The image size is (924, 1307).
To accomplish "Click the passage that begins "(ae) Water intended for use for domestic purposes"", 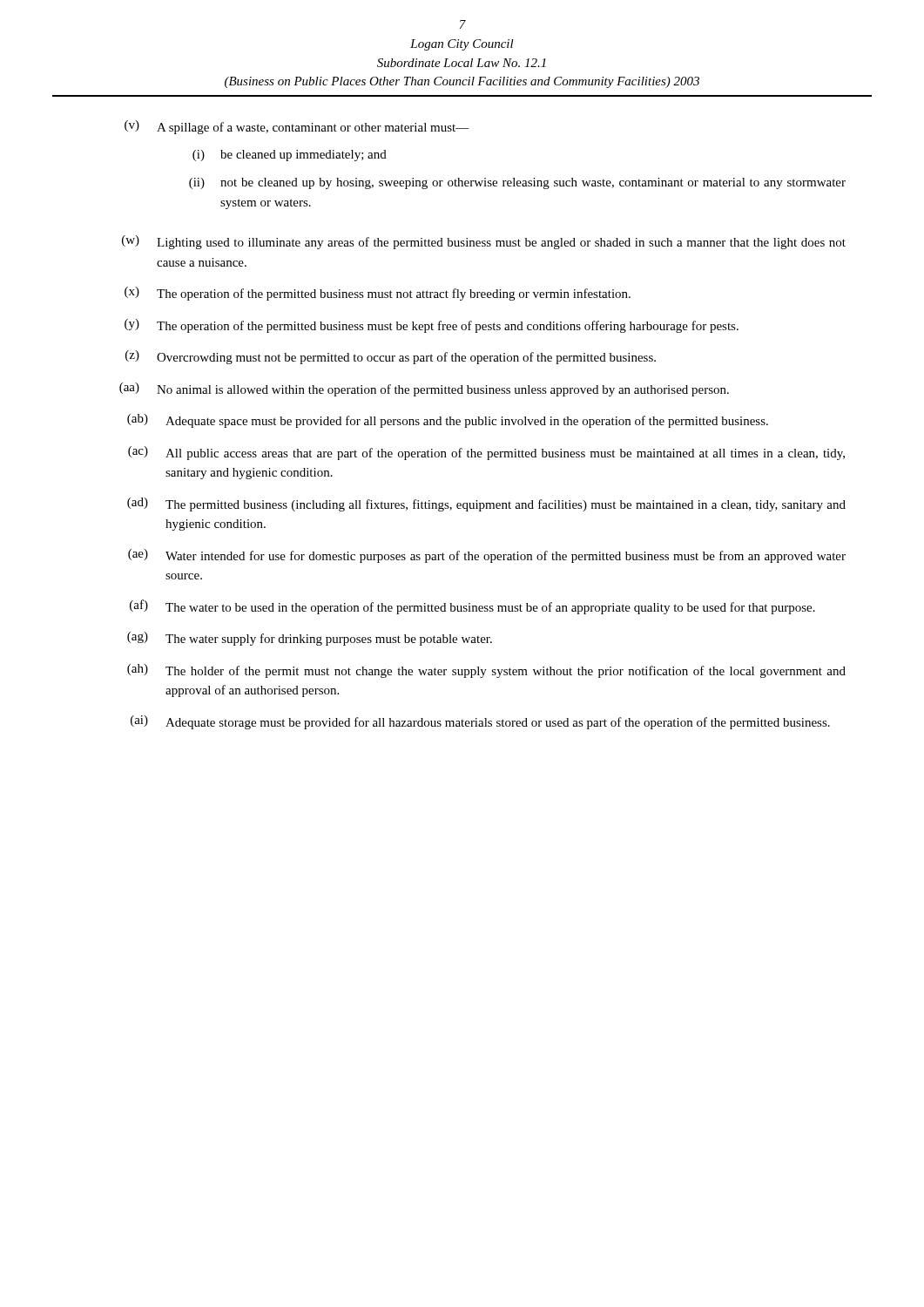I will [x=462, y=566].
